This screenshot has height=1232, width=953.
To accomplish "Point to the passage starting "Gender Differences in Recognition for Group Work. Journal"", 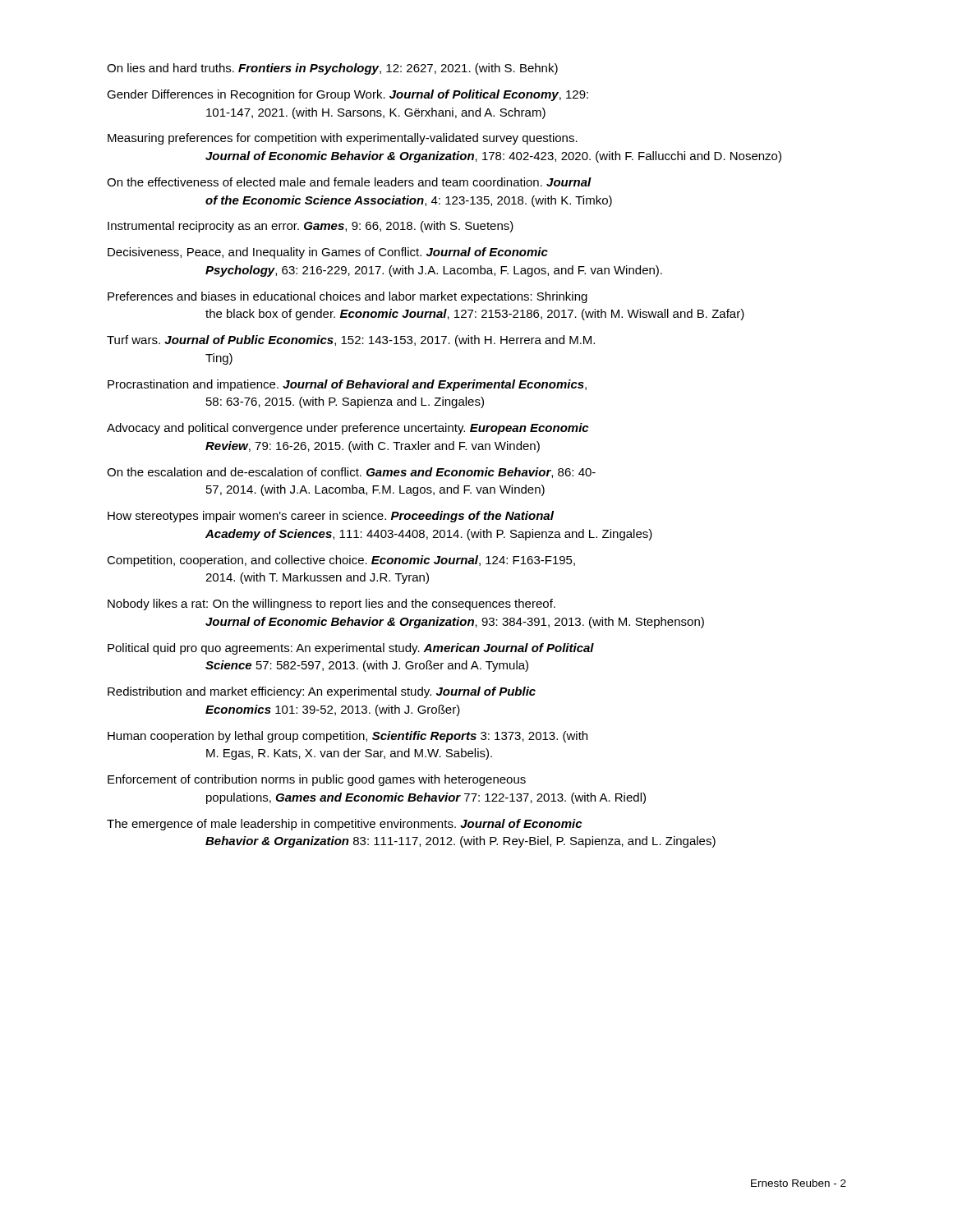I will [x=476, y=104].
